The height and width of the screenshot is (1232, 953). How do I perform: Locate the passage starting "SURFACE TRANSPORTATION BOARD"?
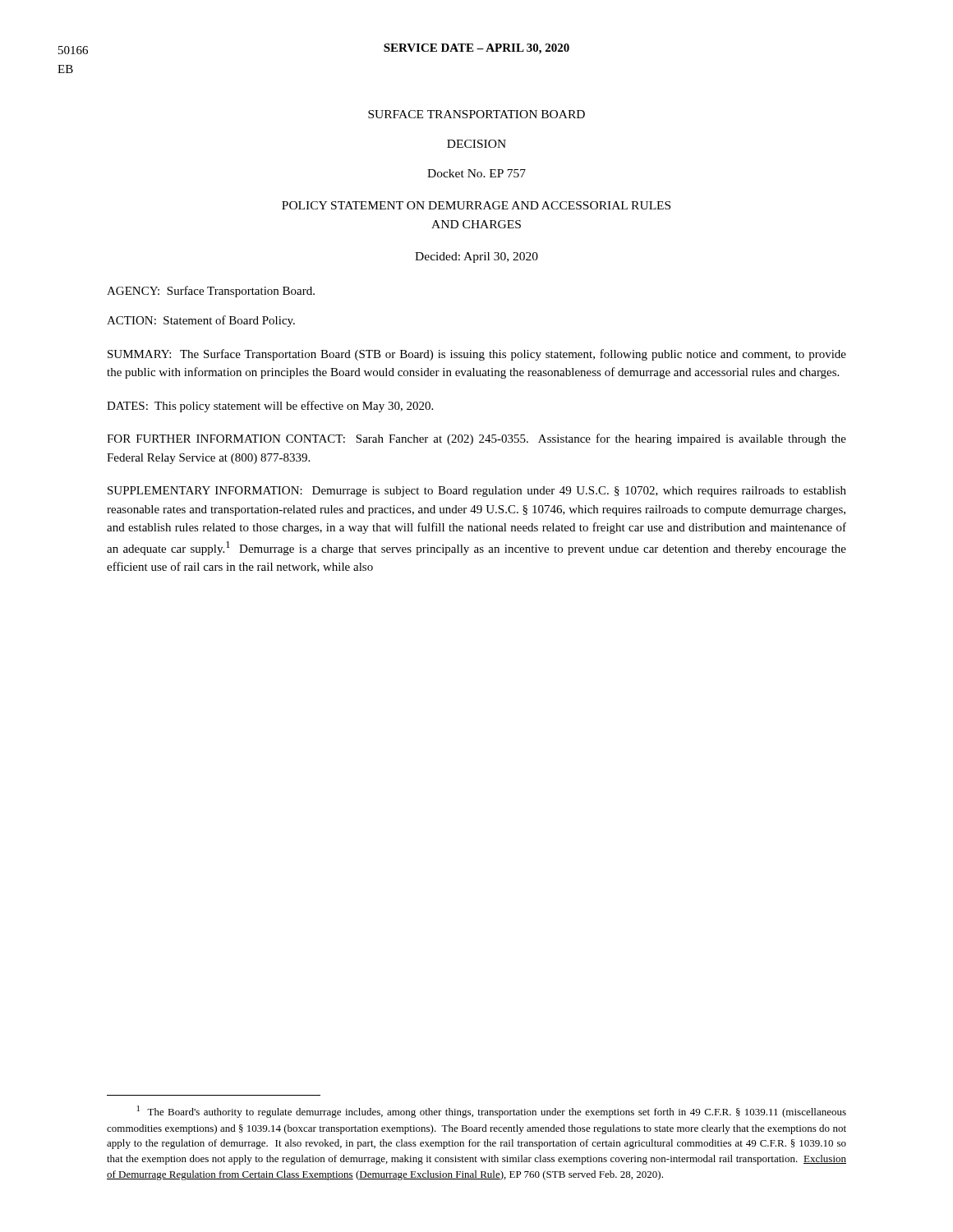coord(476,114)
